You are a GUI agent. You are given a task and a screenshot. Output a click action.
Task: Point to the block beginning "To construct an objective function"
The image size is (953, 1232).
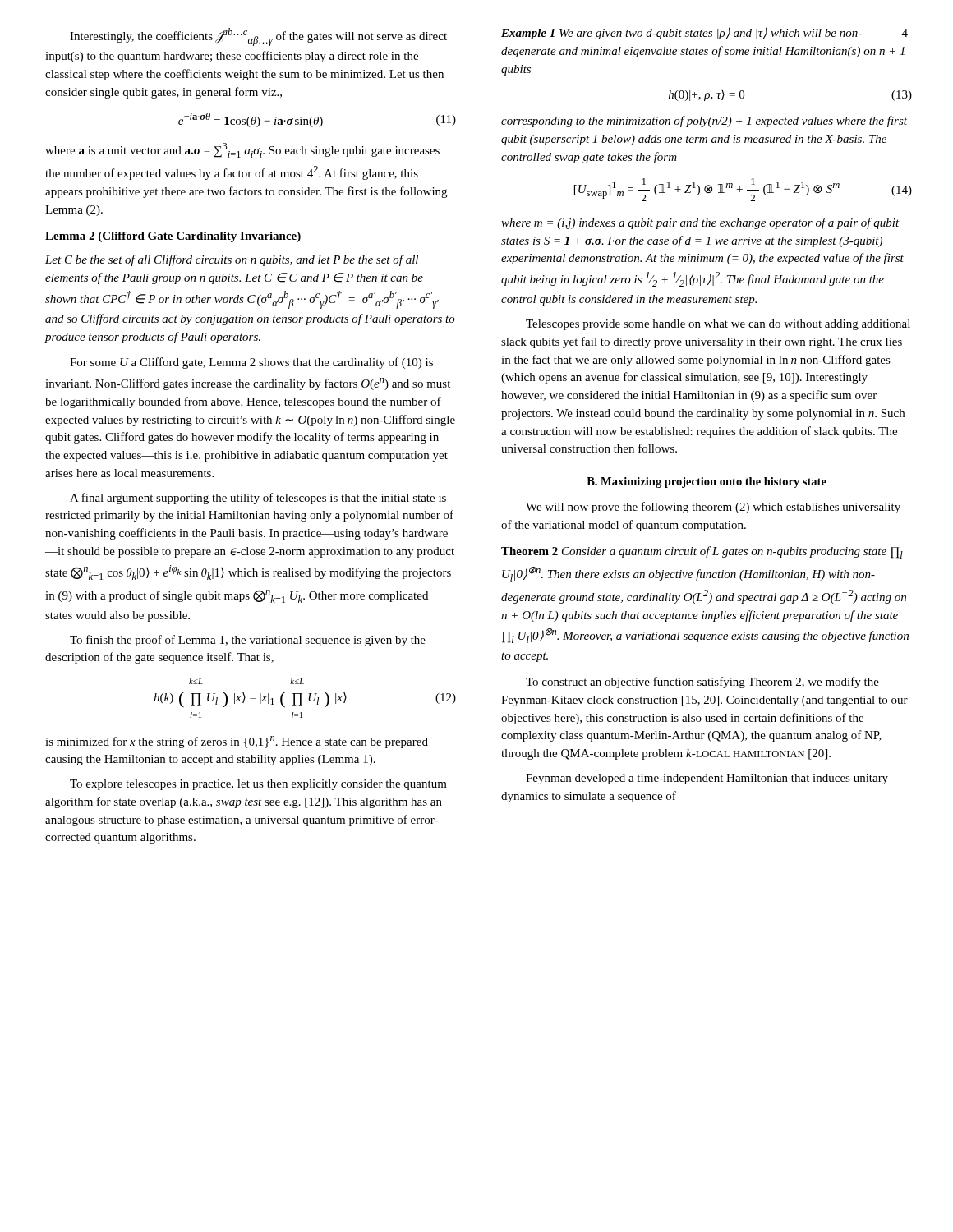click(707, 718)
